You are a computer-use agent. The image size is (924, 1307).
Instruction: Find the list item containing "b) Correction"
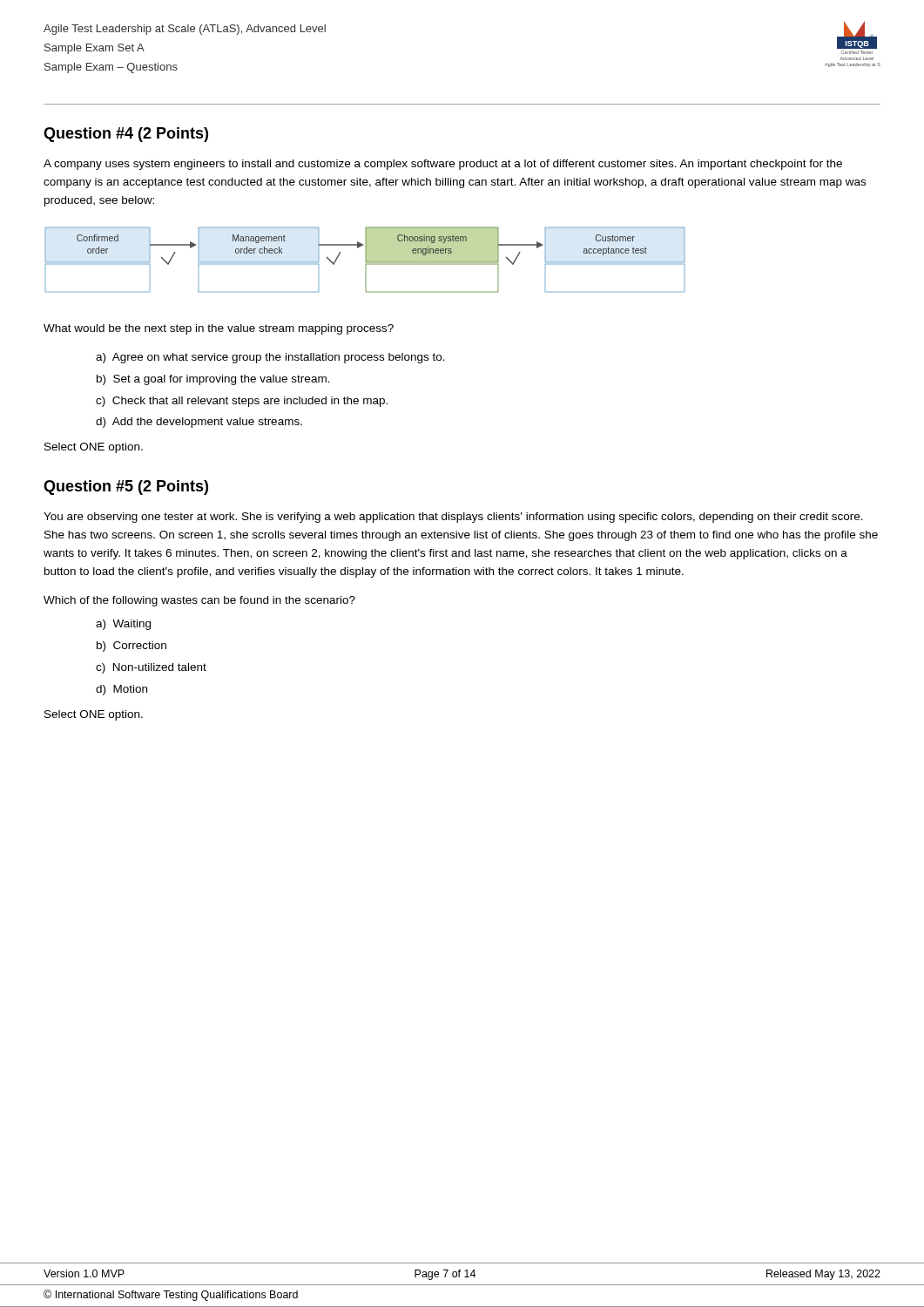131,645
